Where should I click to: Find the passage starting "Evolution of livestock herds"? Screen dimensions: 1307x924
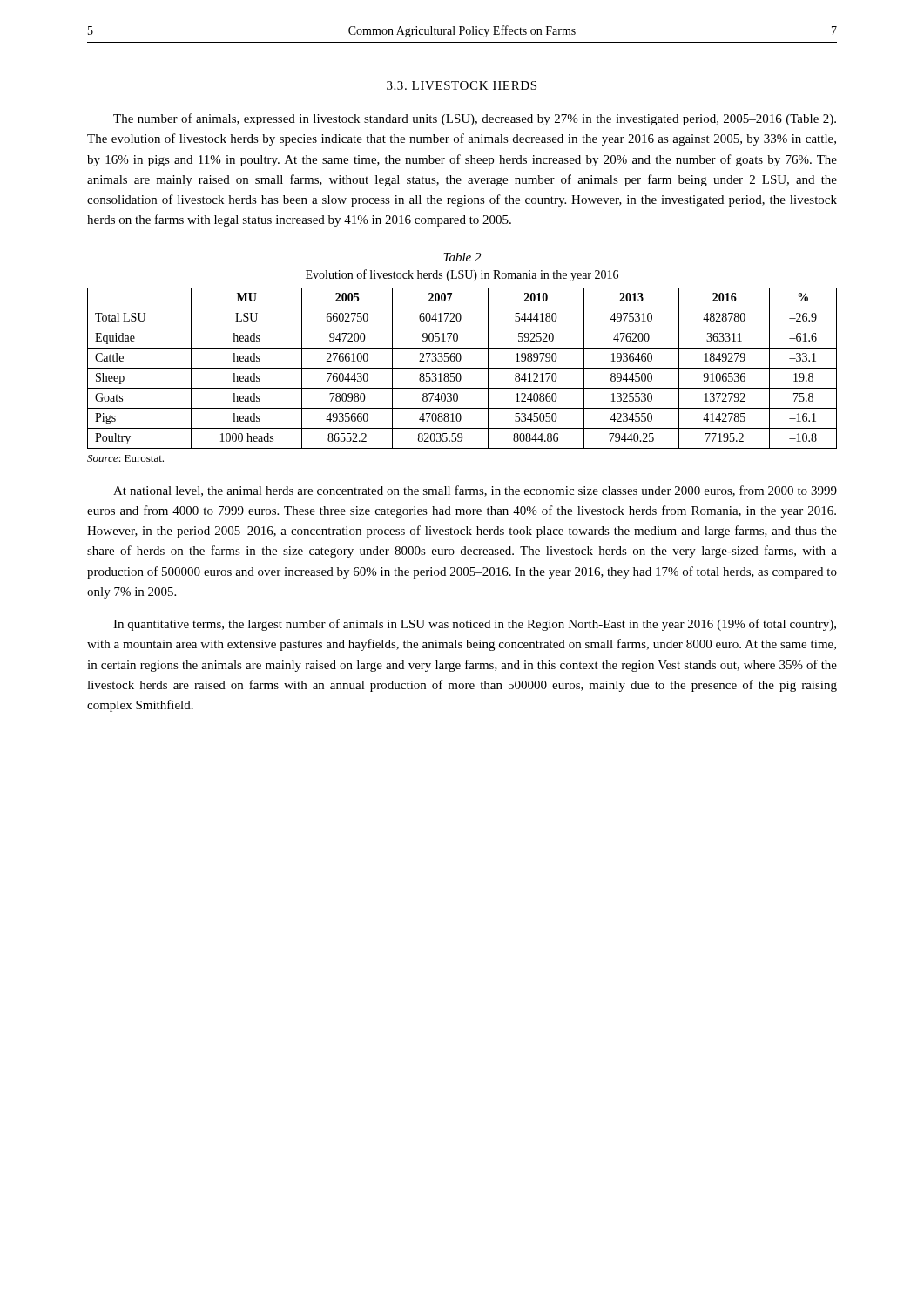[x=462, y=274]
